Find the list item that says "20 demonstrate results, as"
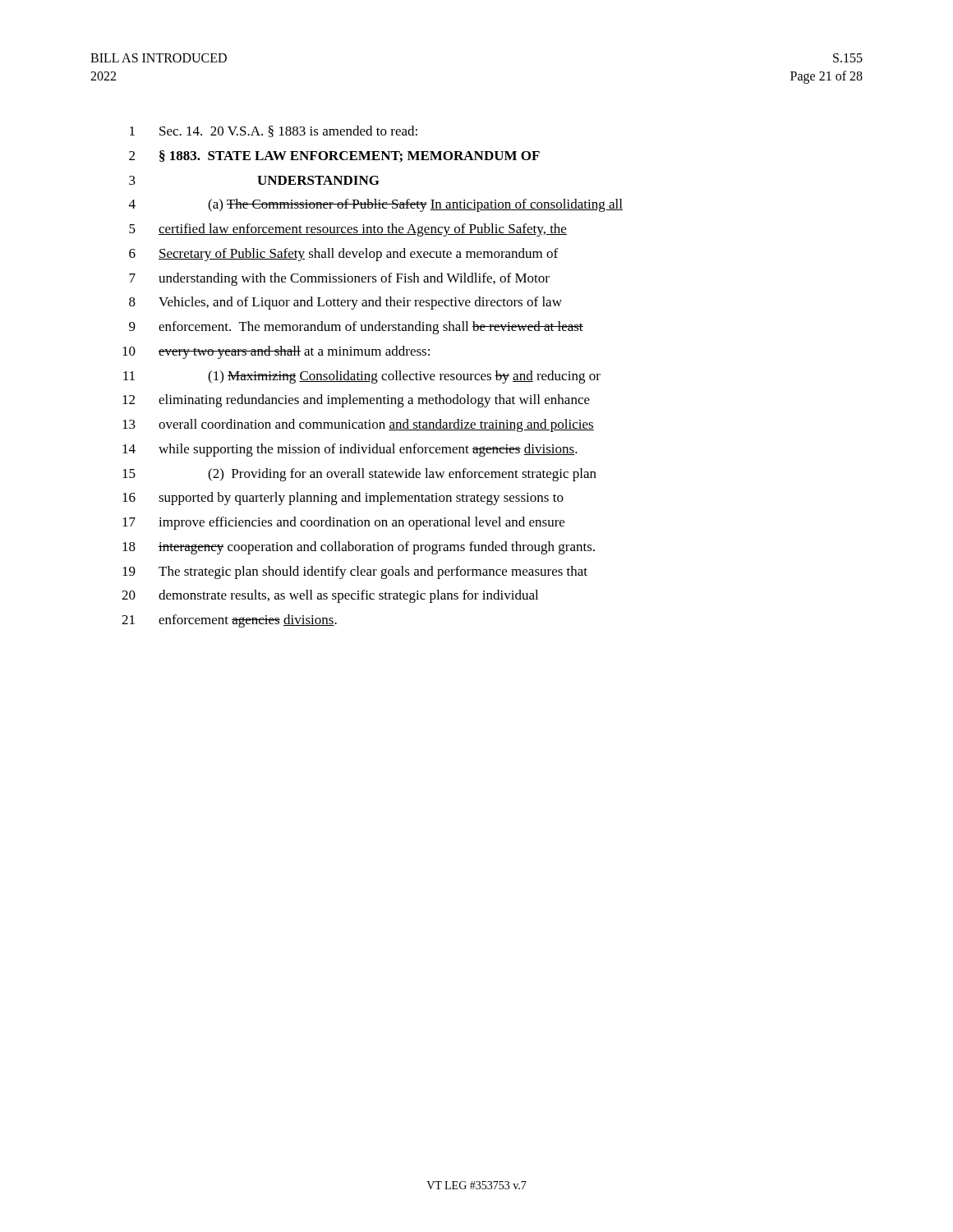 coord(476,596)
